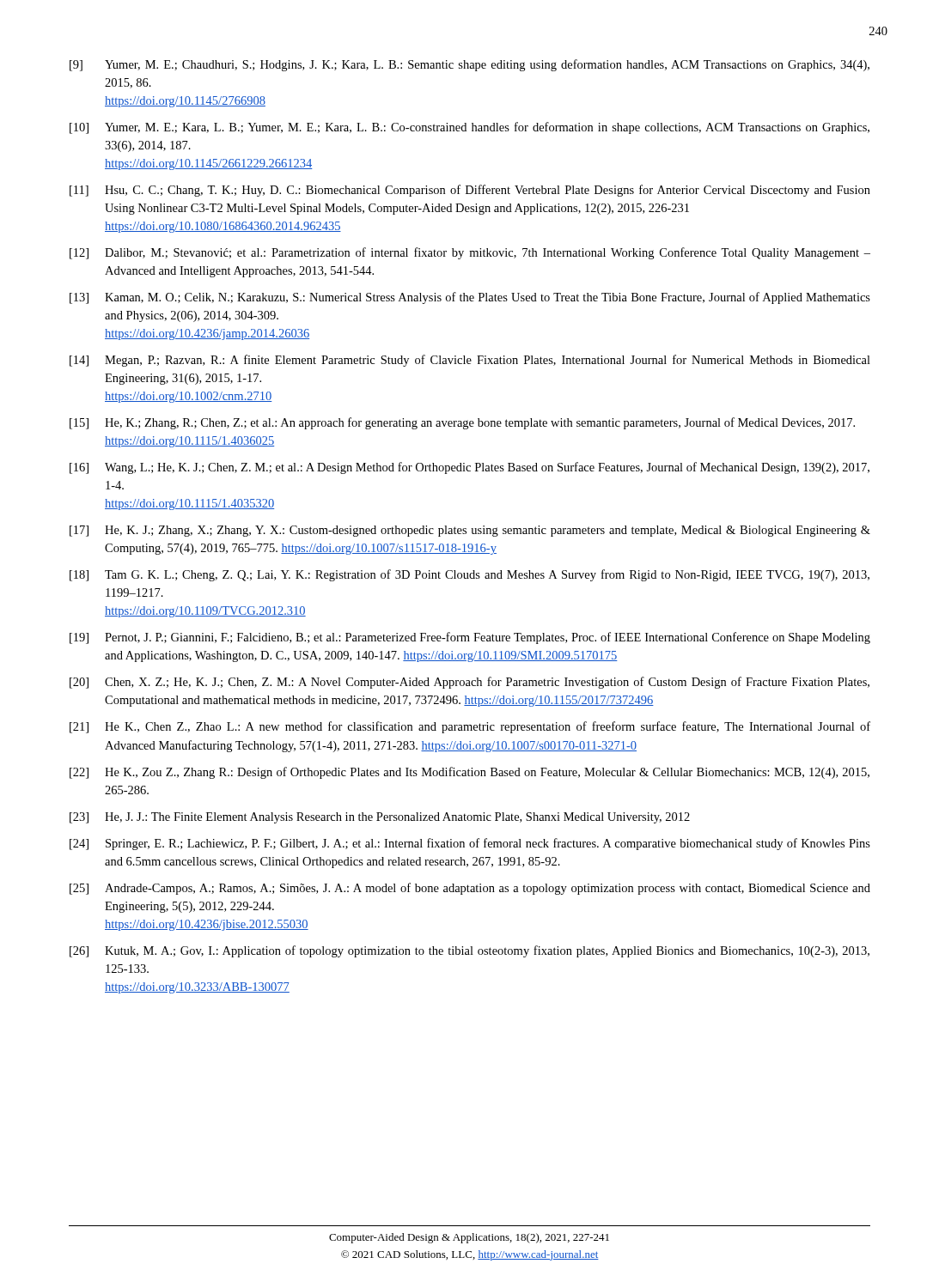Click on the text block starting "[19] Pernot, J. P.; Giannini,"
The image size is (939, 1288).
470,647
